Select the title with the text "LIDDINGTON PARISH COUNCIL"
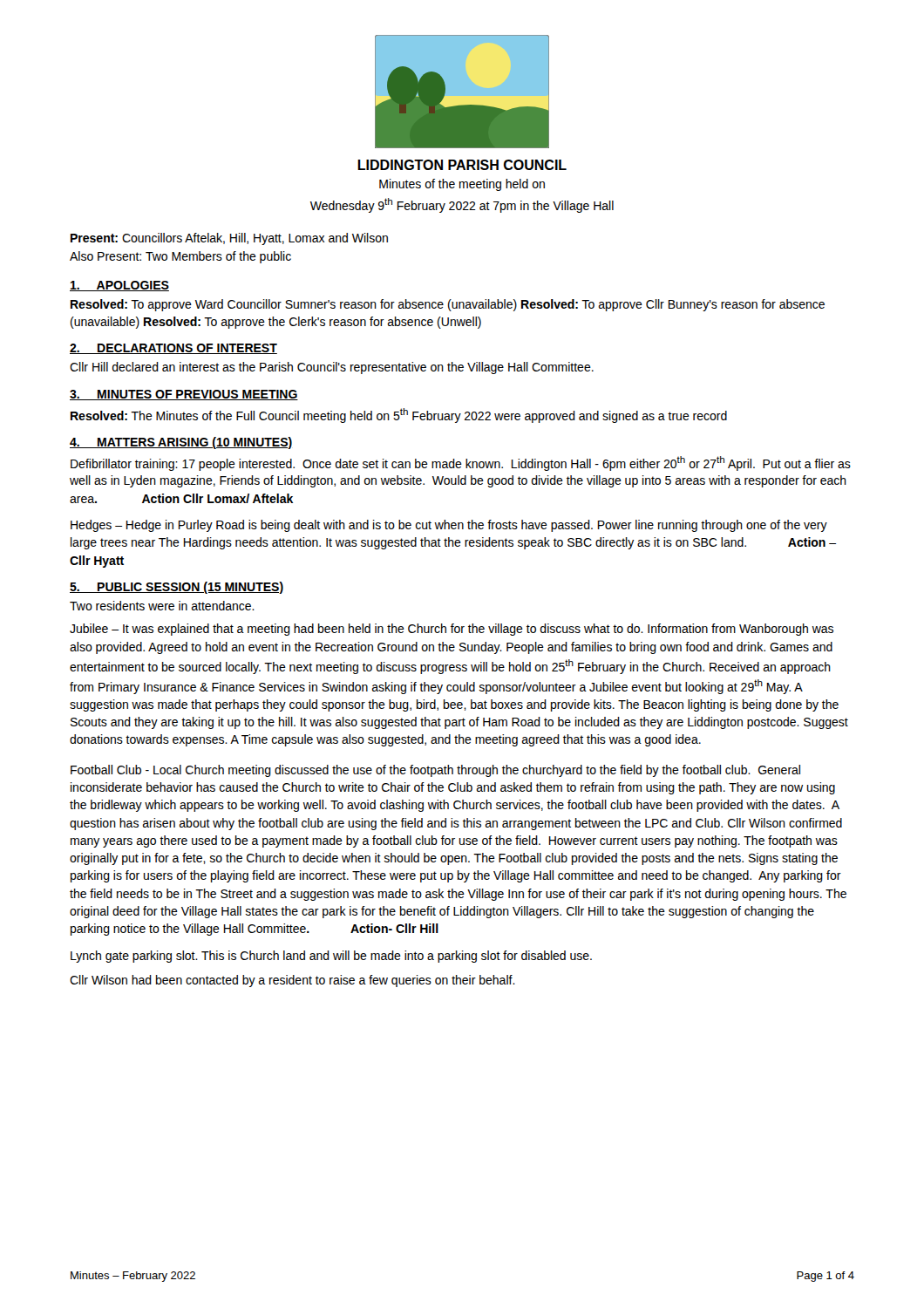This screenshot has width=924, height=1308. click(462, 165)
